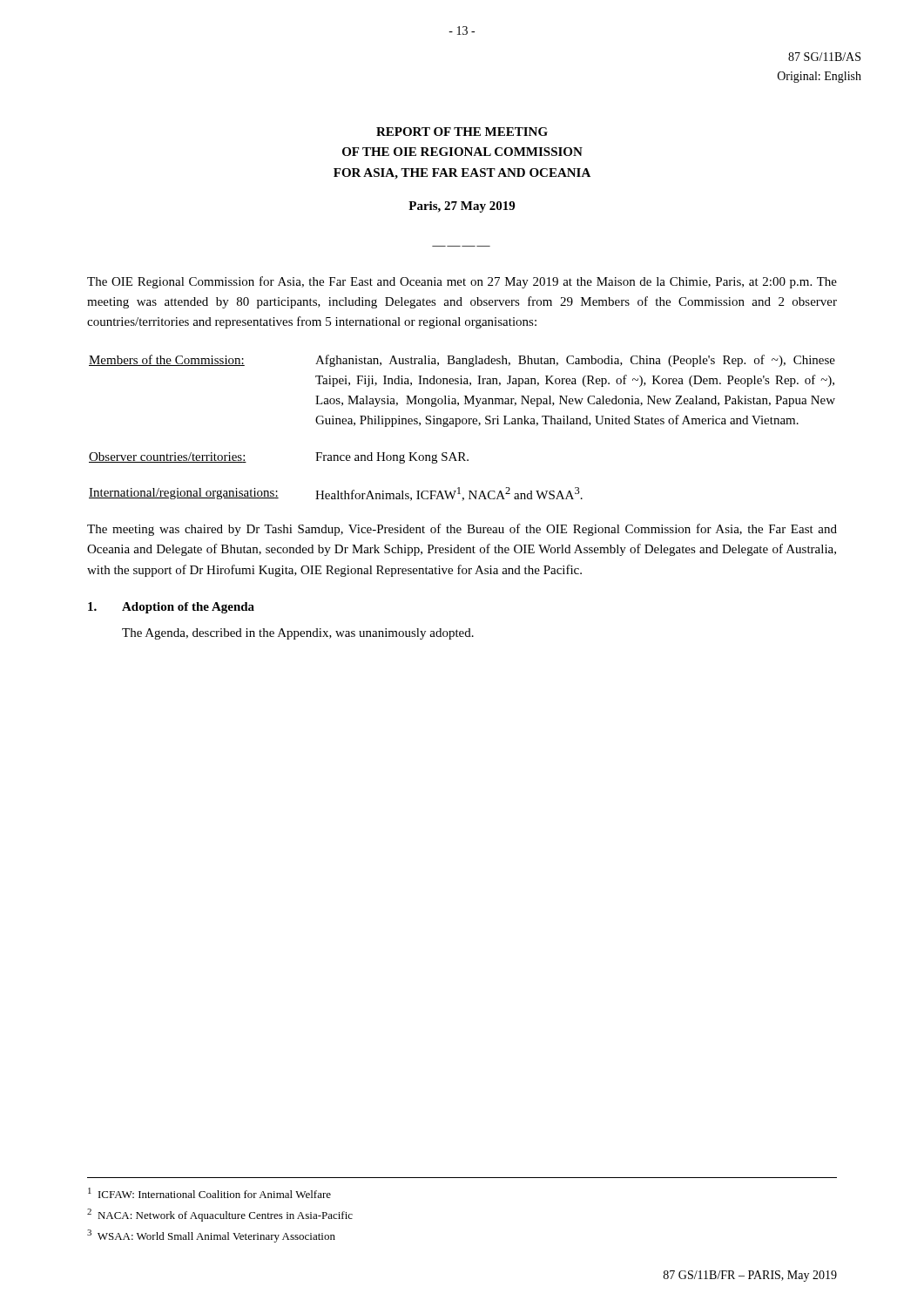Select the footnote that says "2 NACA: Network of Aquaculture"

(220, 1214)
